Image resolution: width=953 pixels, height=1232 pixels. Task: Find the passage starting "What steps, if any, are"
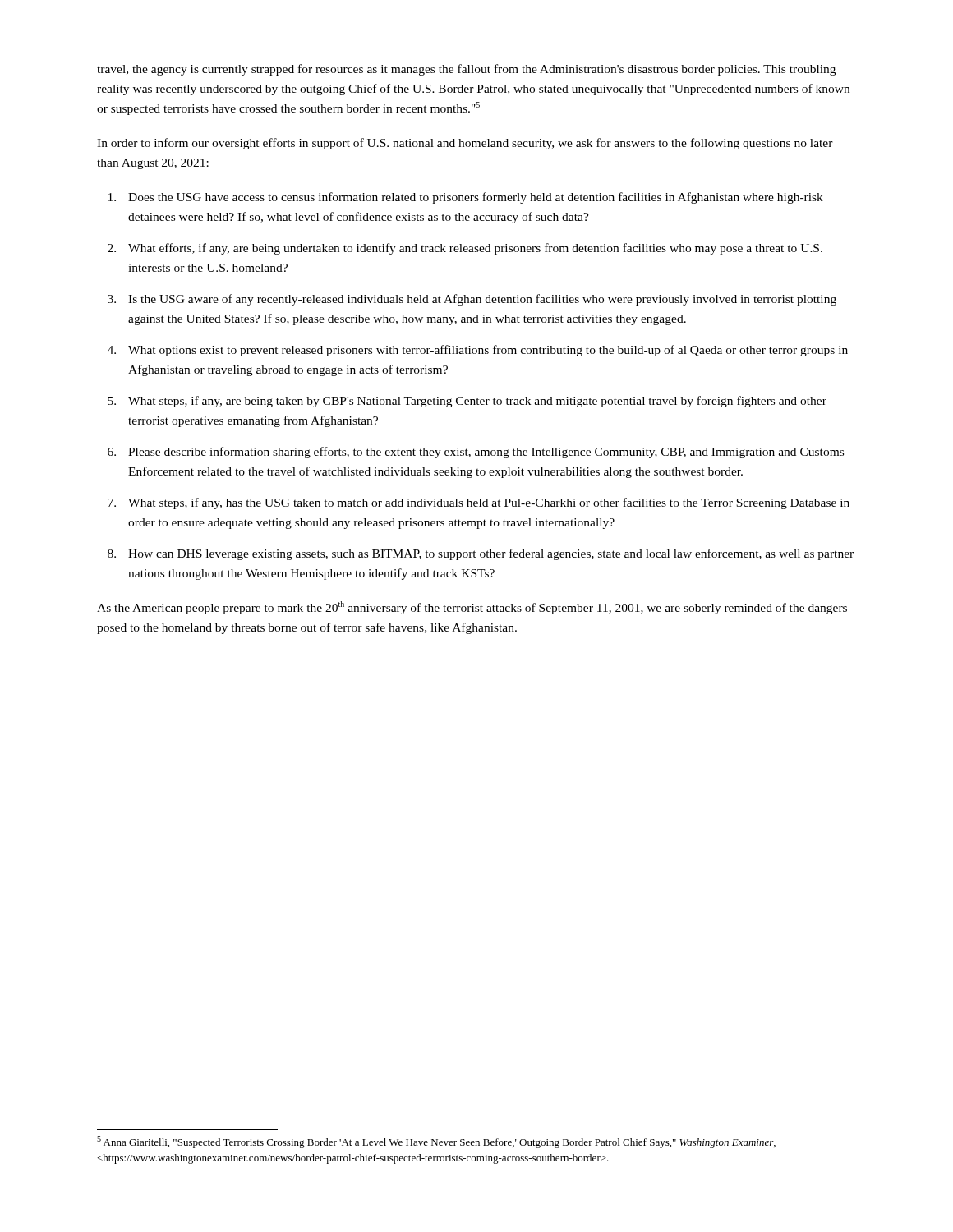488,411
